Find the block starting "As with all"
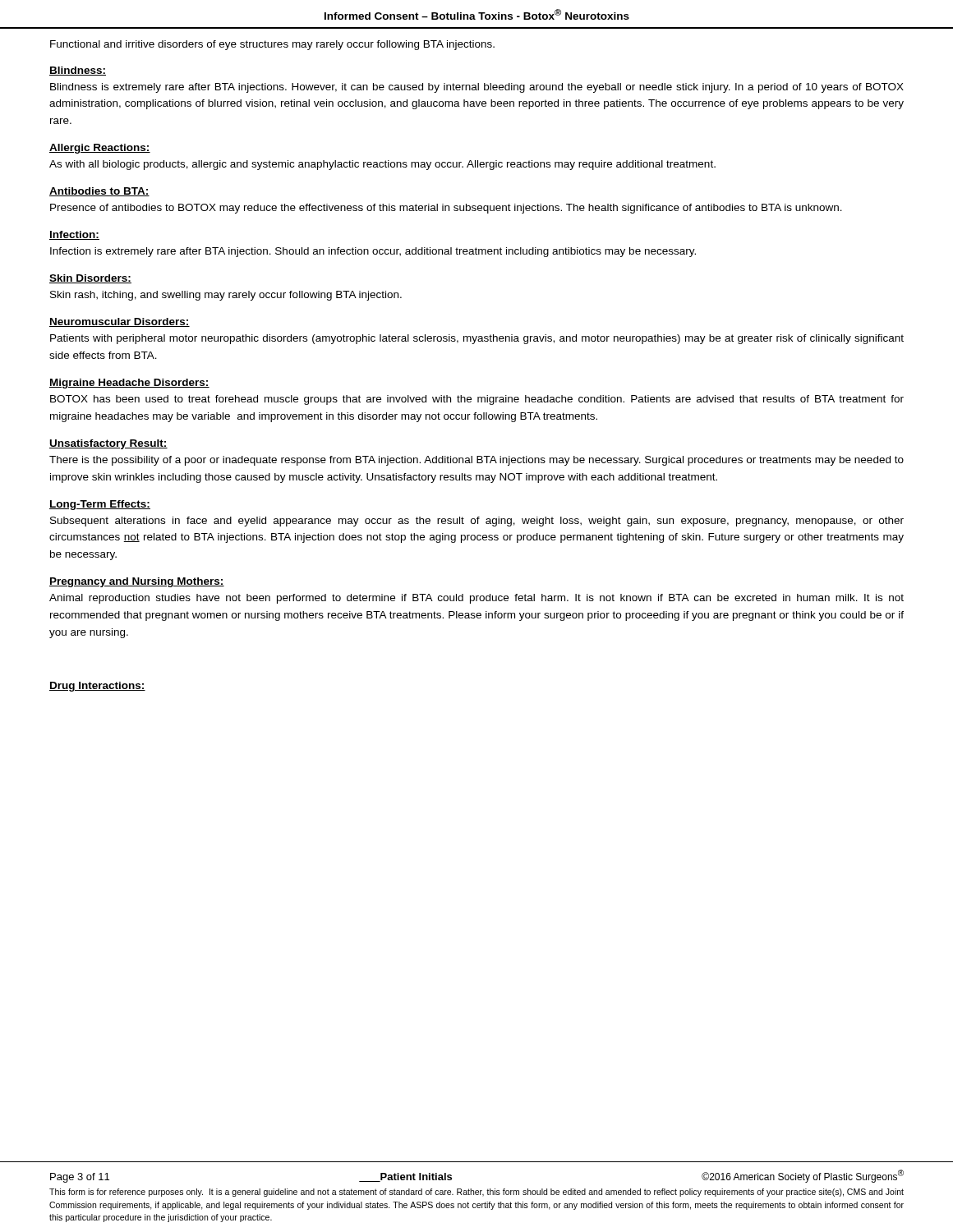This screenshot has width=953, height=1232. pos(383,164)
